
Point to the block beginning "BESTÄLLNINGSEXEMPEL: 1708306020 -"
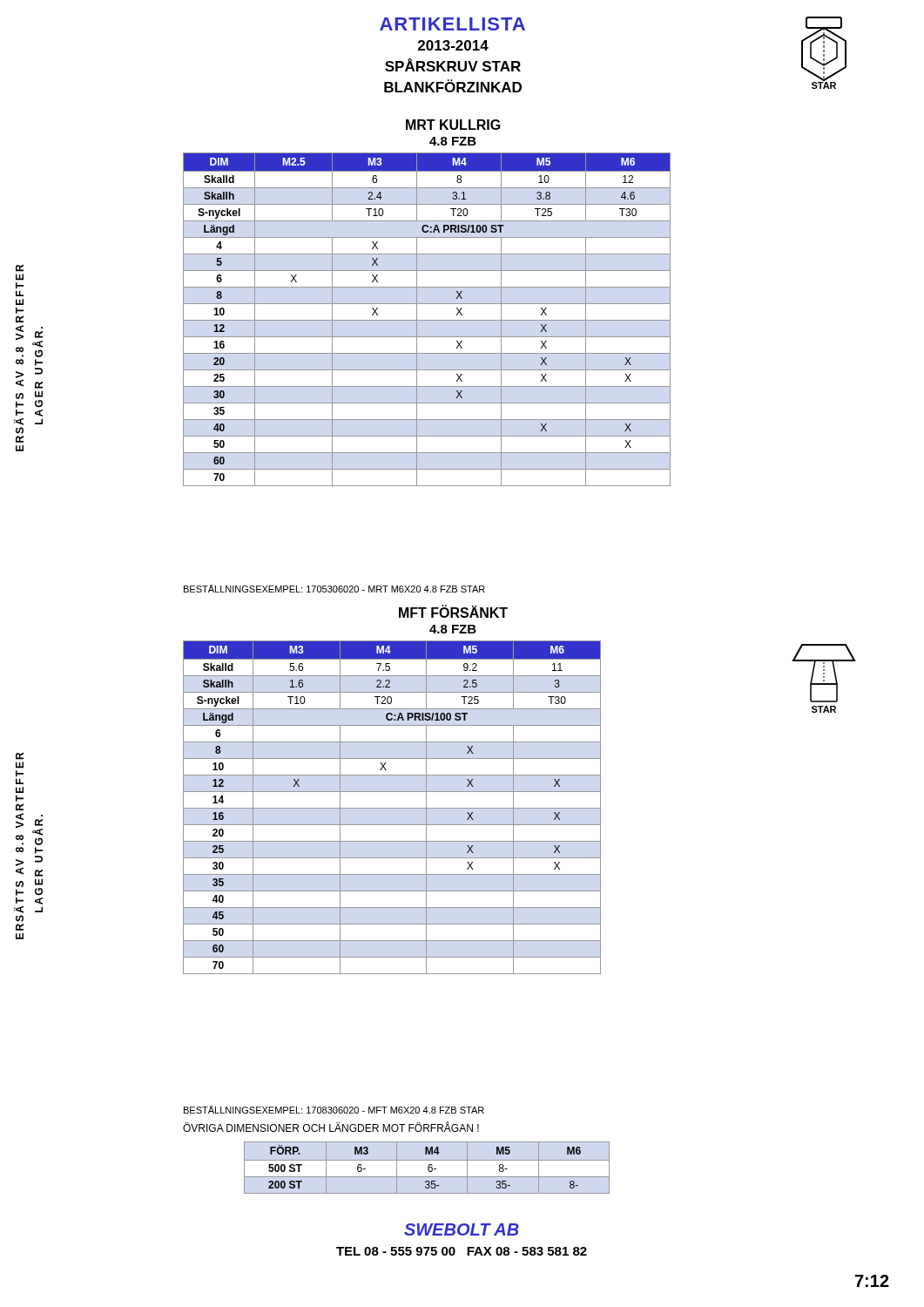pyautogui.click(x=334, y=1110)
